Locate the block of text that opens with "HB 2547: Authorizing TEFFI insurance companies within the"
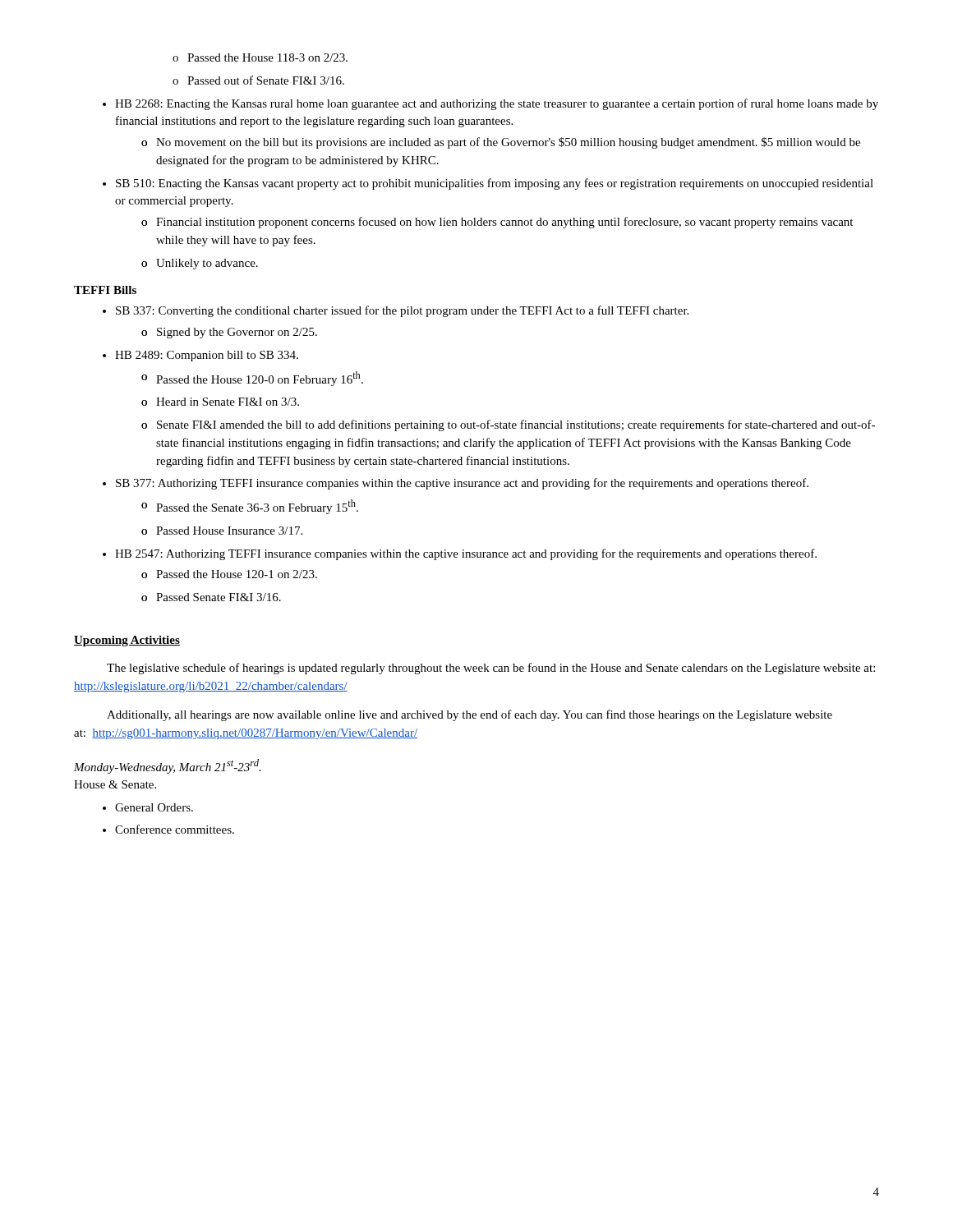The image size is (953, 1232). pos(466,554)
